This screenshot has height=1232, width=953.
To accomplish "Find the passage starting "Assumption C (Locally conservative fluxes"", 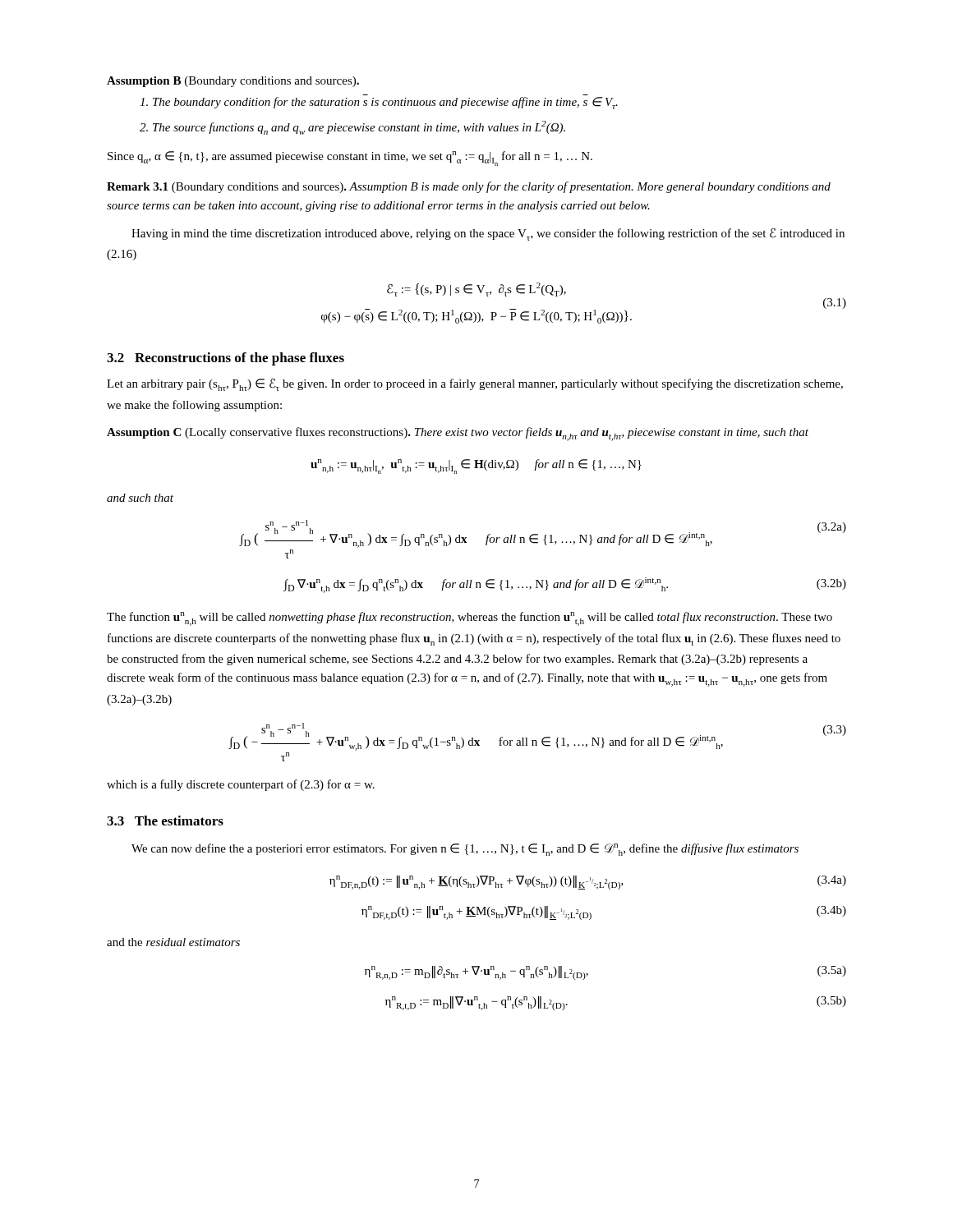I will coord(458,433).
